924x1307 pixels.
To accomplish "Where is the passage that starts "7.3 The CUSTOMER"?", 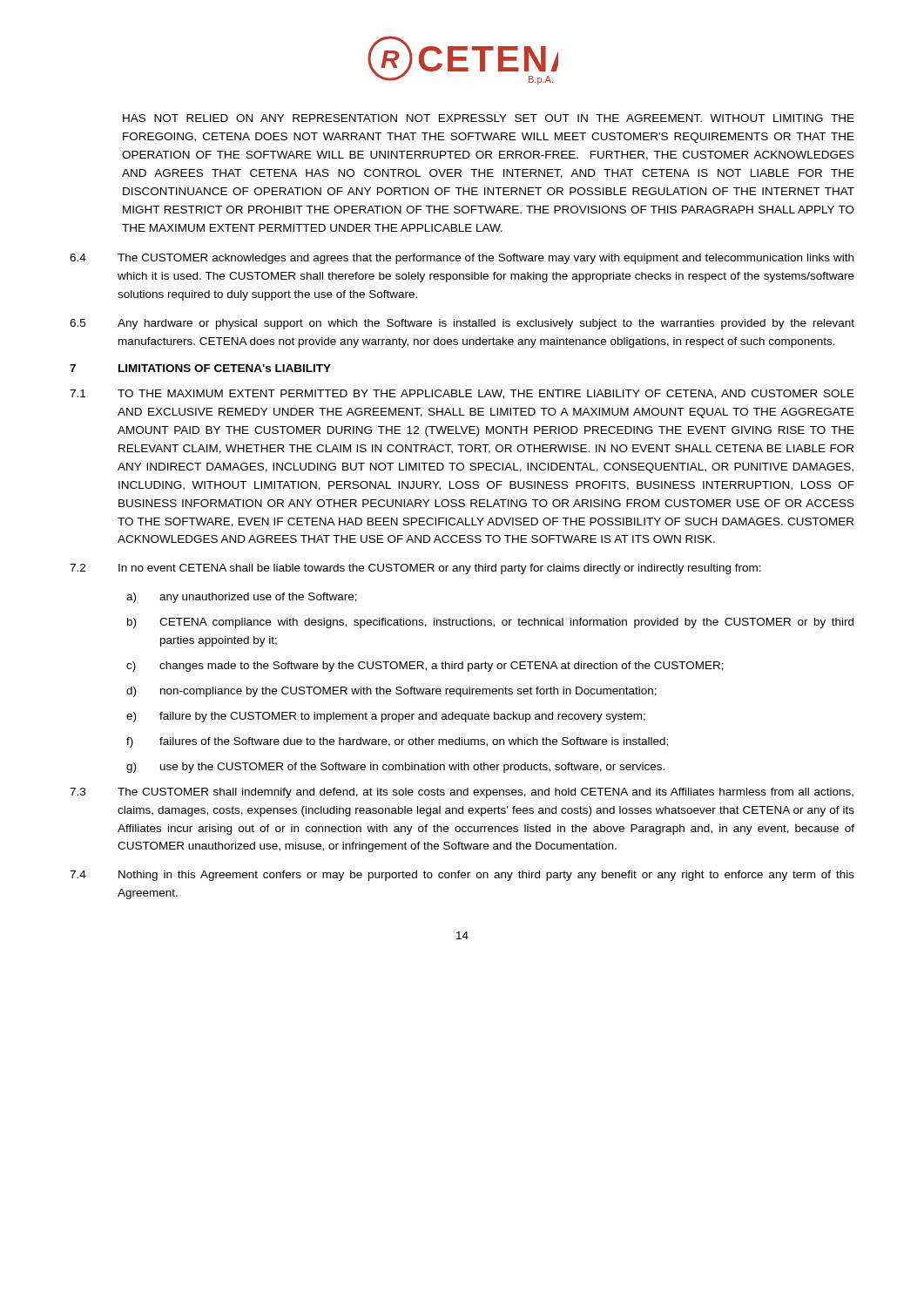I will [x=462, y=819].
